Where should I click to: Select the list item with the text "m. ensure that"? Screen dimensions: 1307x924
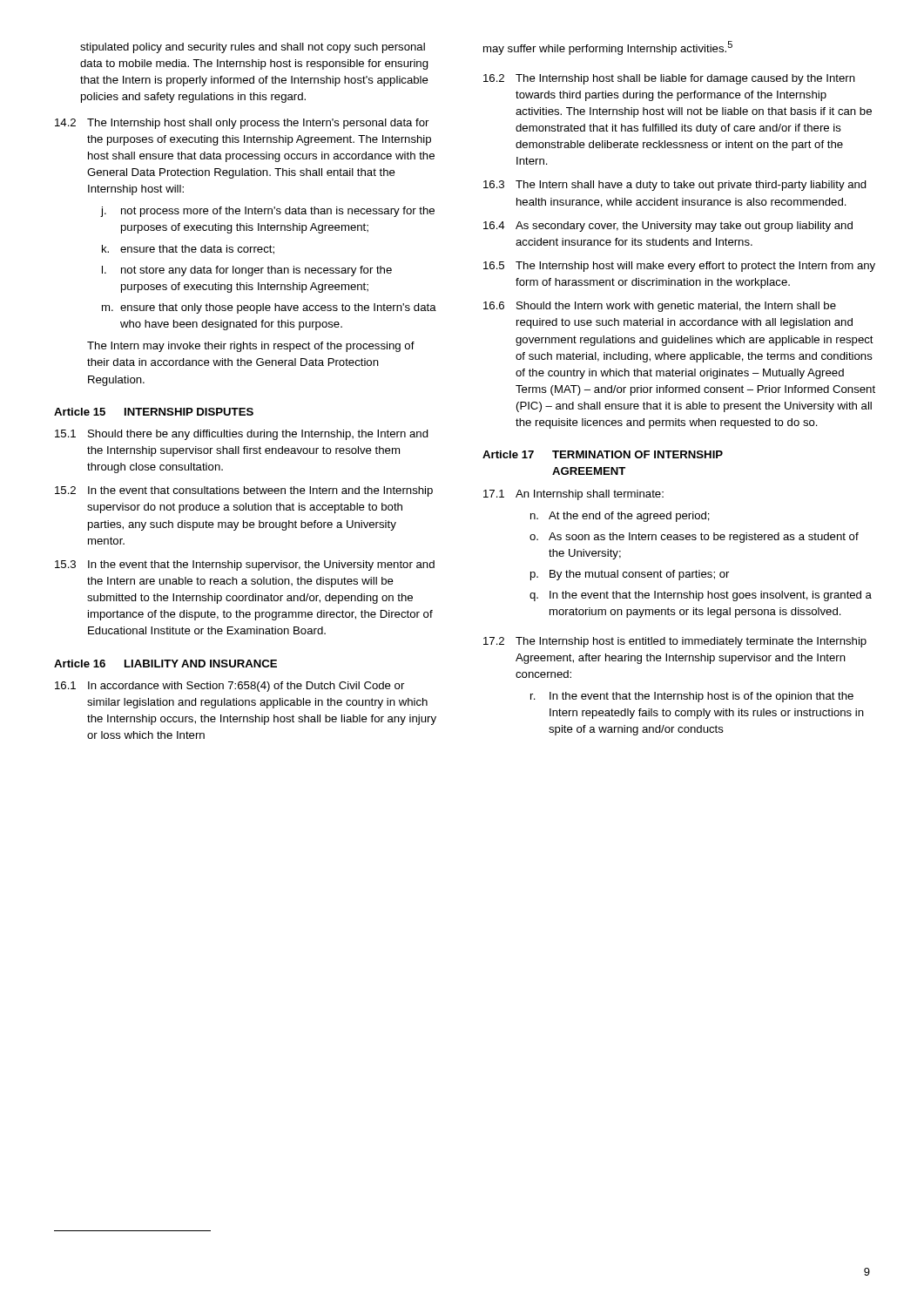pyautogui.click(x=269, y=316)
